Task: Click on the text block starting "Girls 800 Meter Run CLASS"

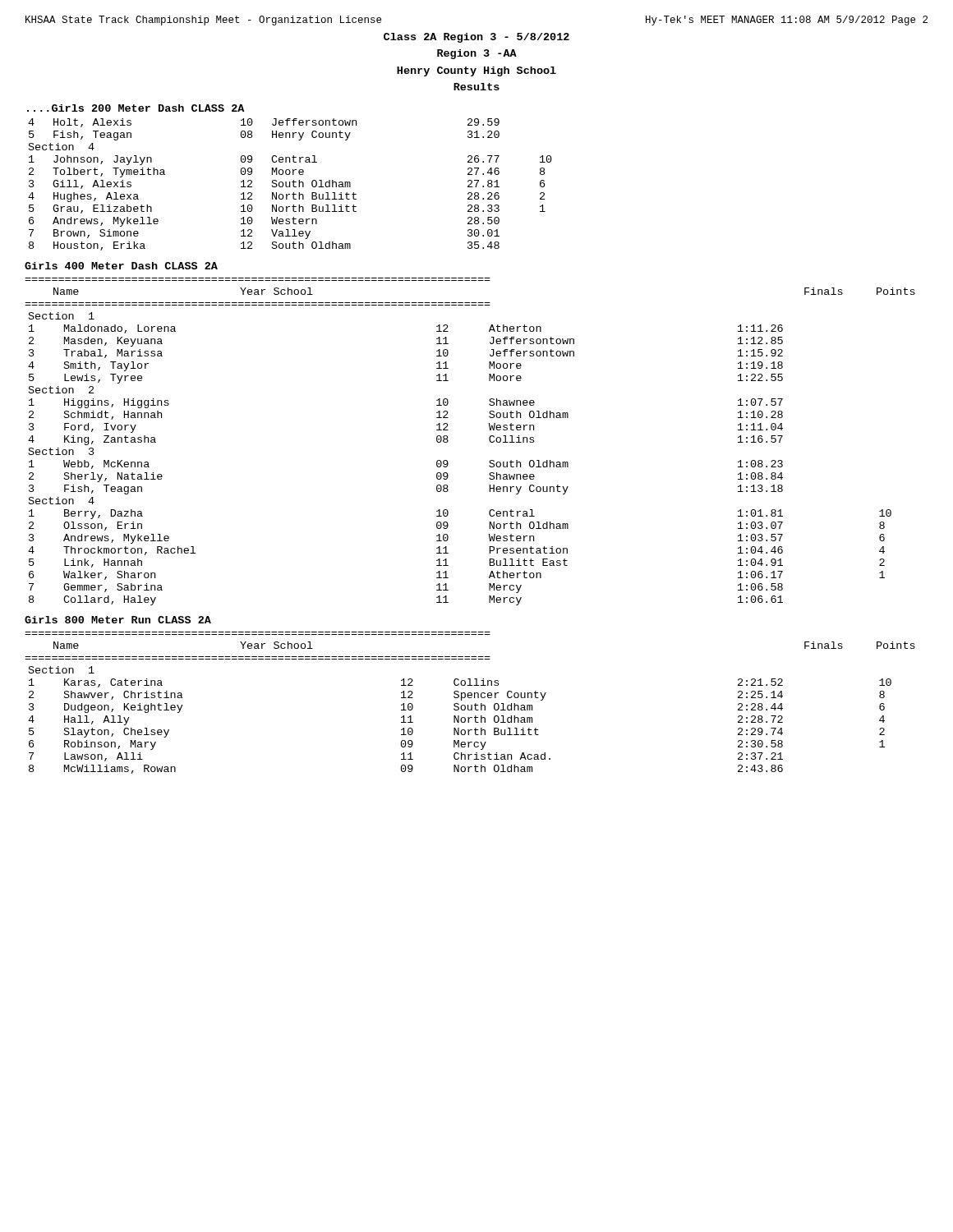Action: [118, 621]
